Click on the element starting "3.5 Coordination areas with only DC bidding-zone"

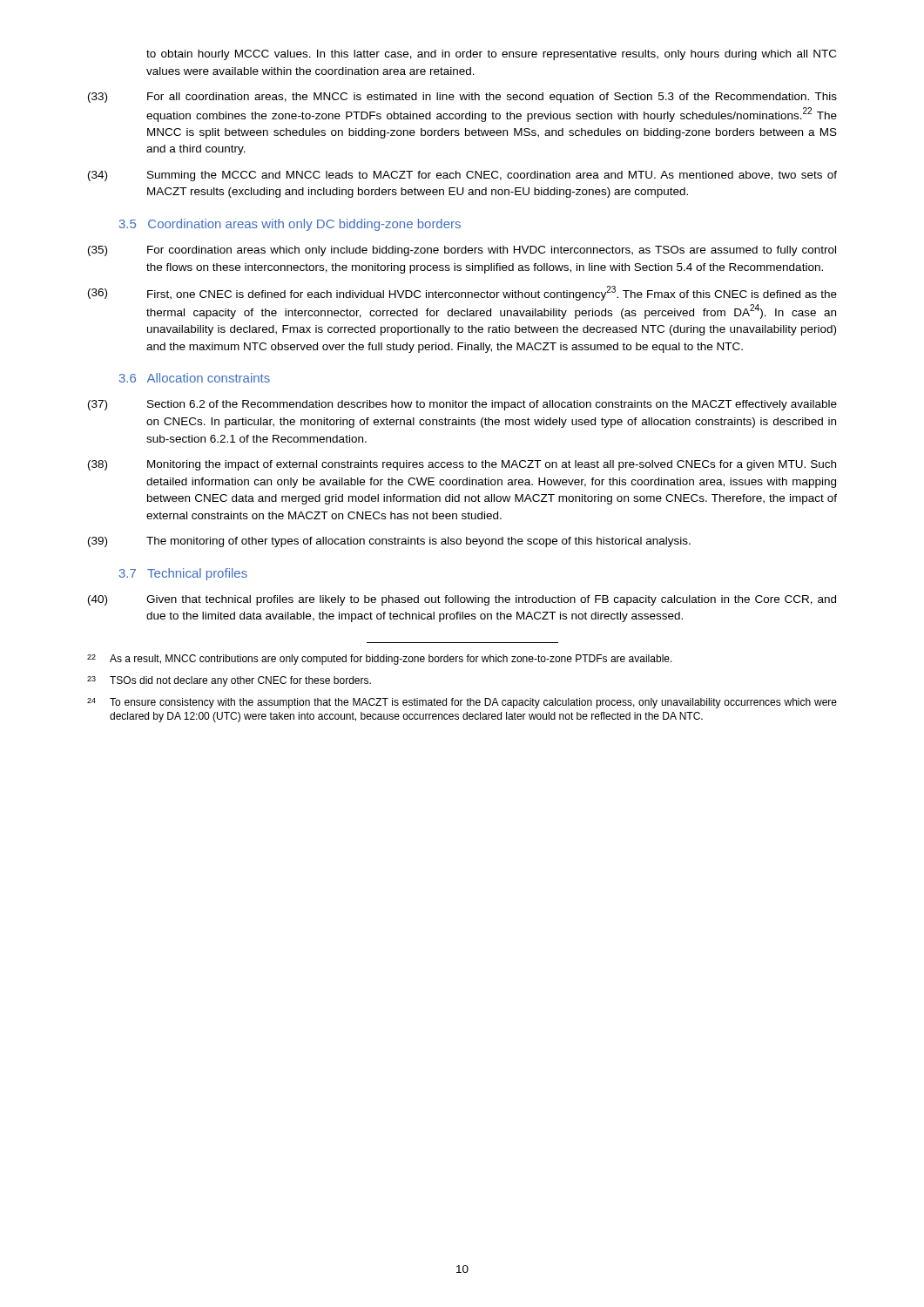[x=290, y=223]
